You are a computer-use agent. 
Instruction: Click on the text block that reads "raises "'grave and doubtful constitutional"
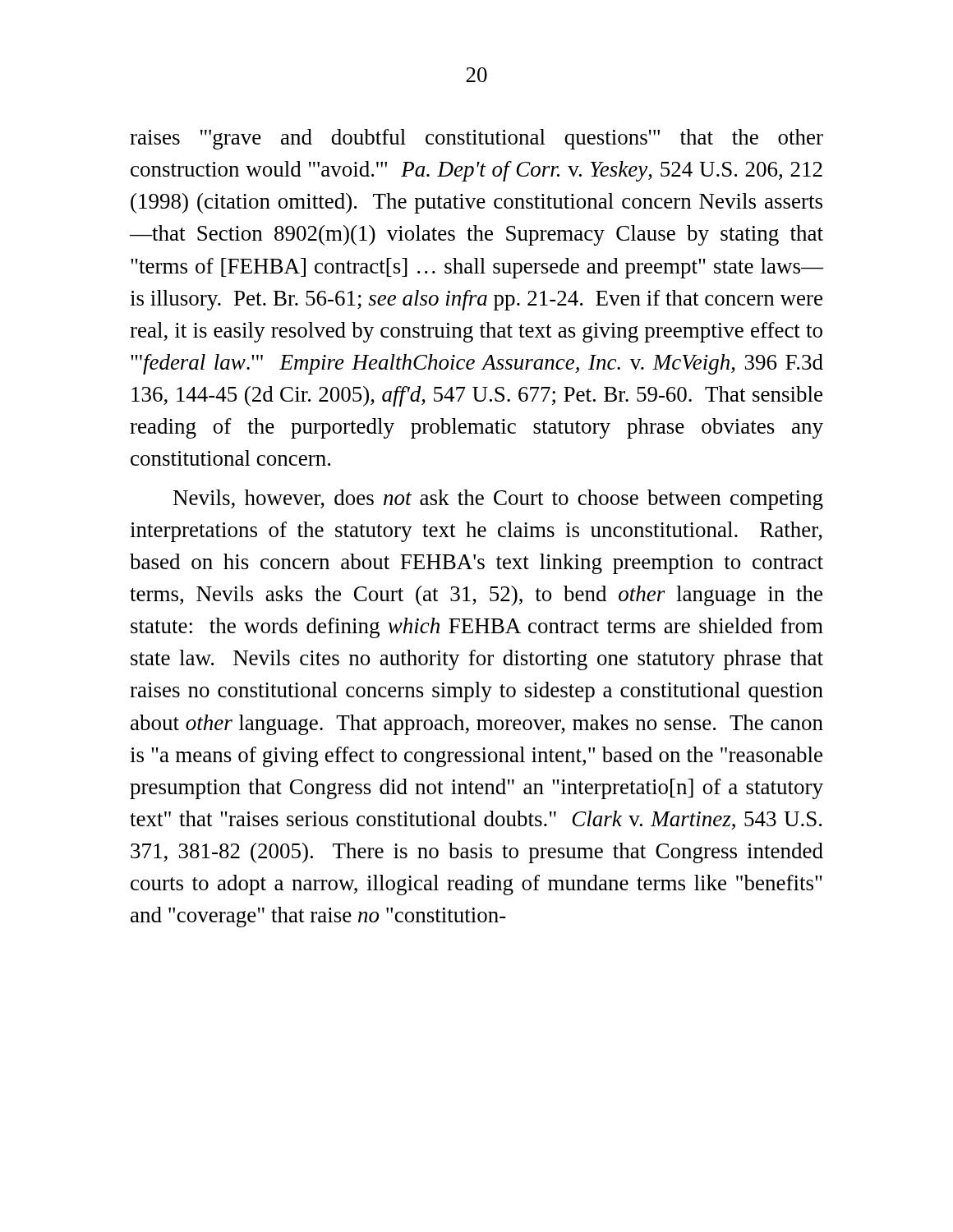(x=476, y=527)
